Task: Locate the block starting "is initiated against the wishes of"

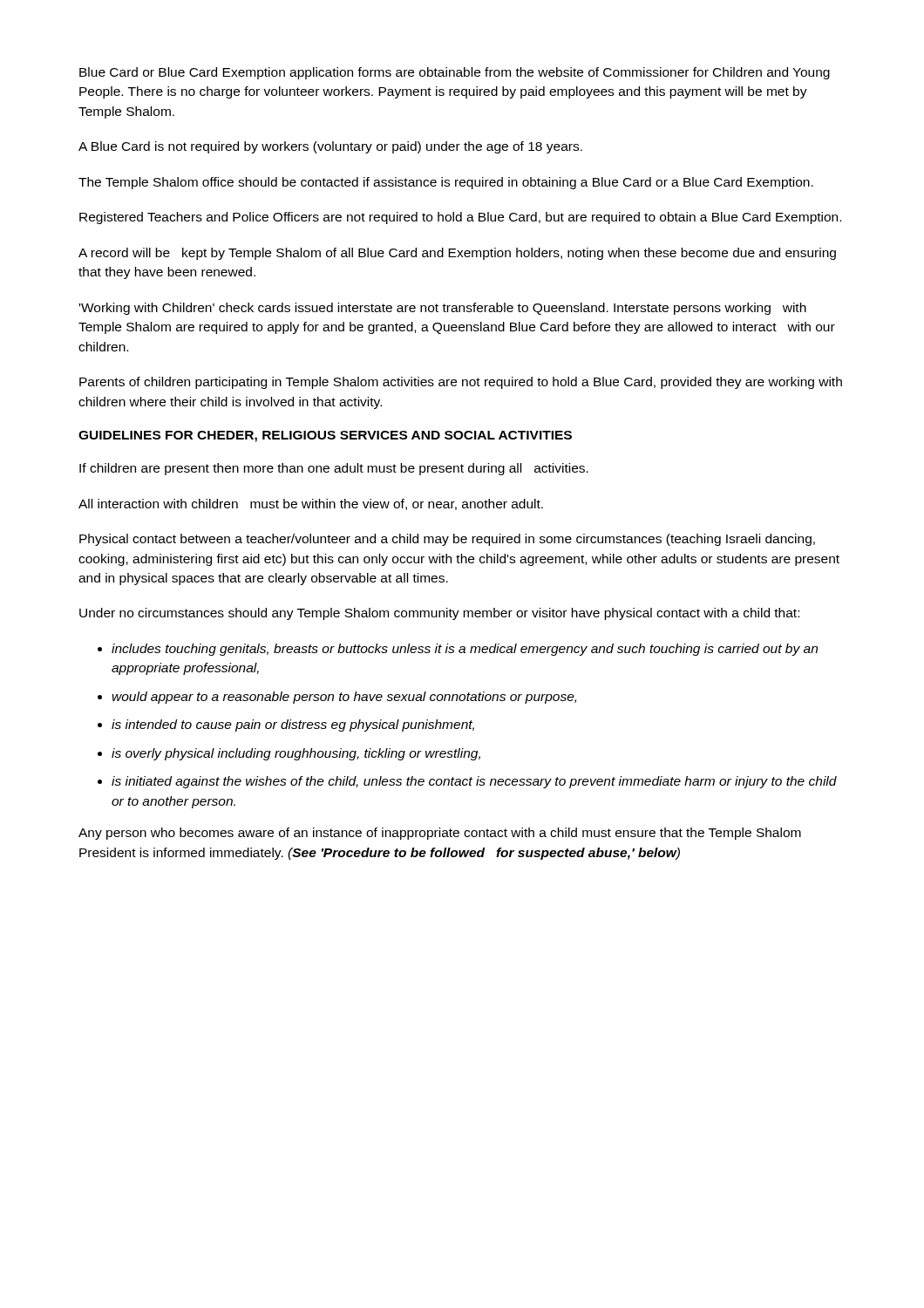Action: click(474, 791)
